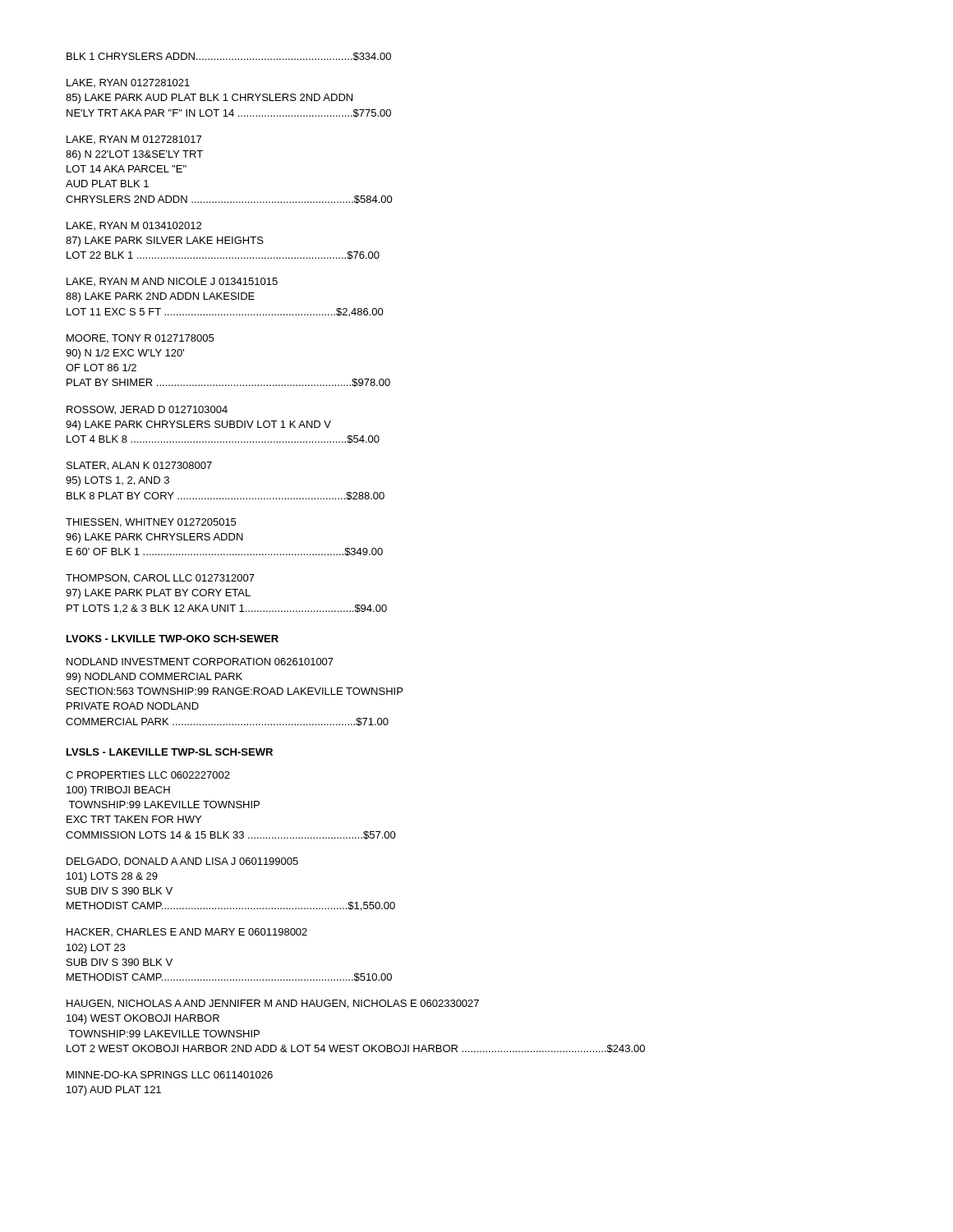Where is the passage that starts "LAKE, RYAN M 0134102012 87) LAKE PARK SILVER"?

pyautogui.click(x=134, y=226)
